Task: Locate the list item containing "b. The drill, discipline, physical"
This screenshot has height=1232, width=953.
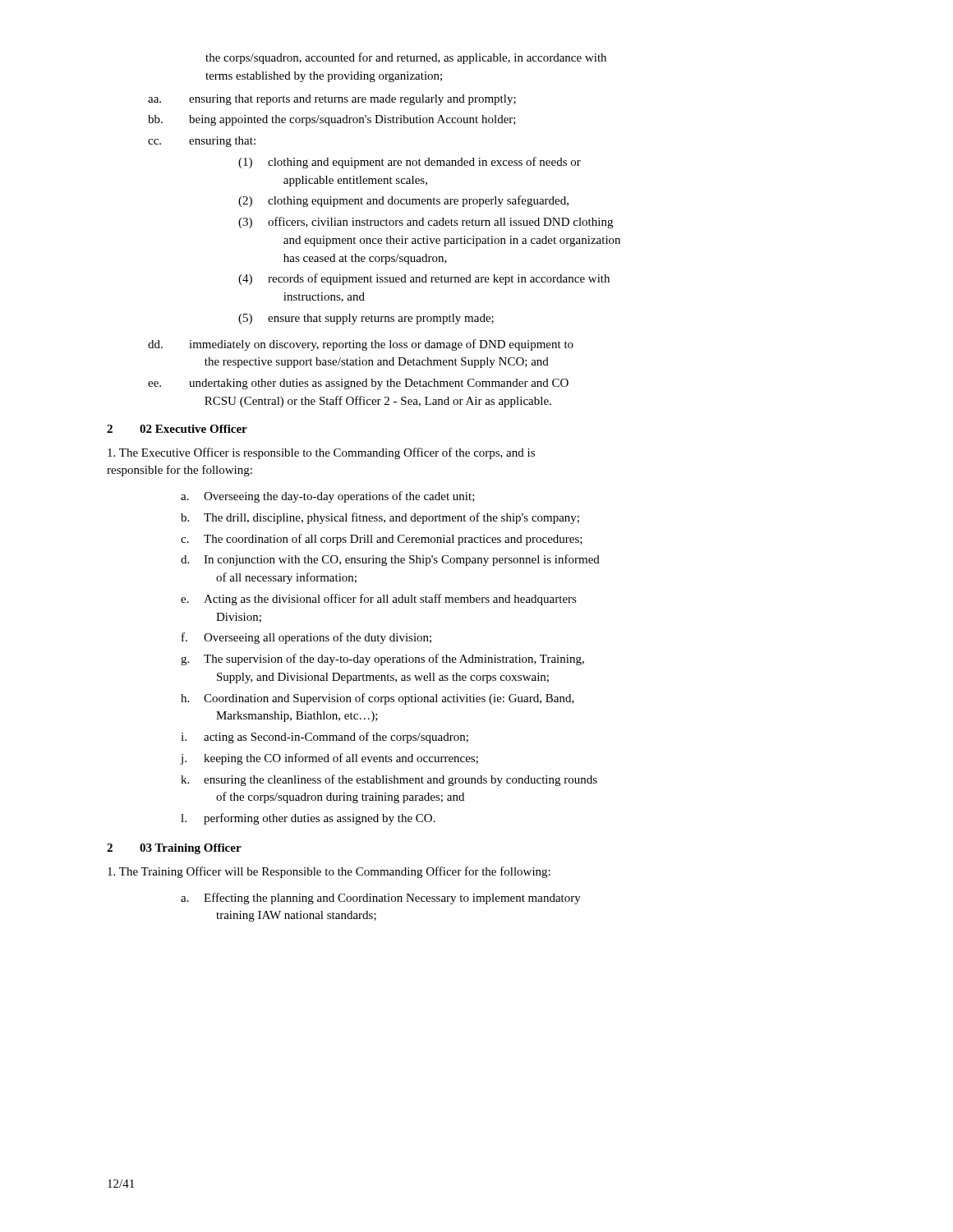Action: 380,518
